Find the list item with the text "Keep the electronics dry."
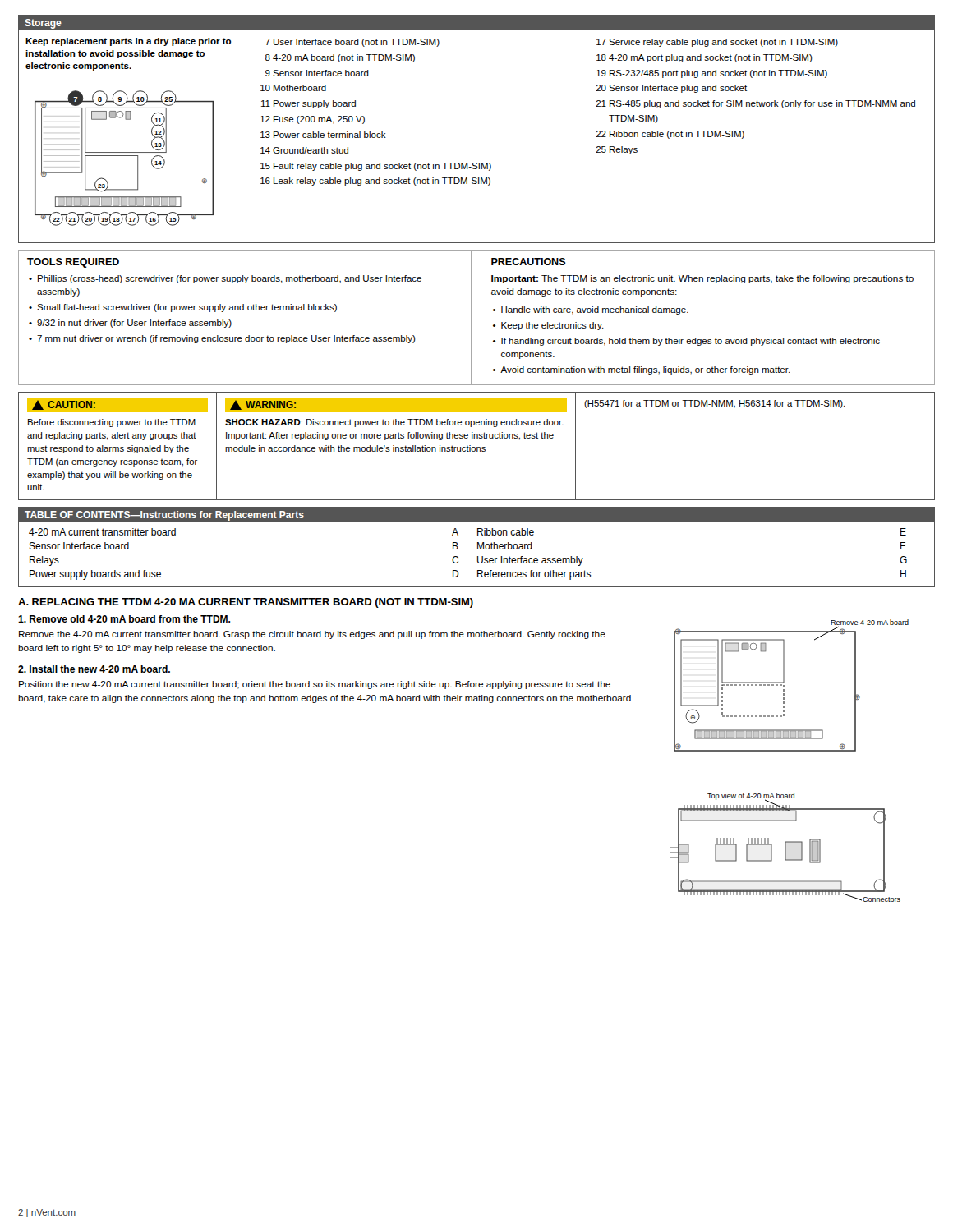Image resolution: width=953 pixels, height=1232 pixels. 548,326
